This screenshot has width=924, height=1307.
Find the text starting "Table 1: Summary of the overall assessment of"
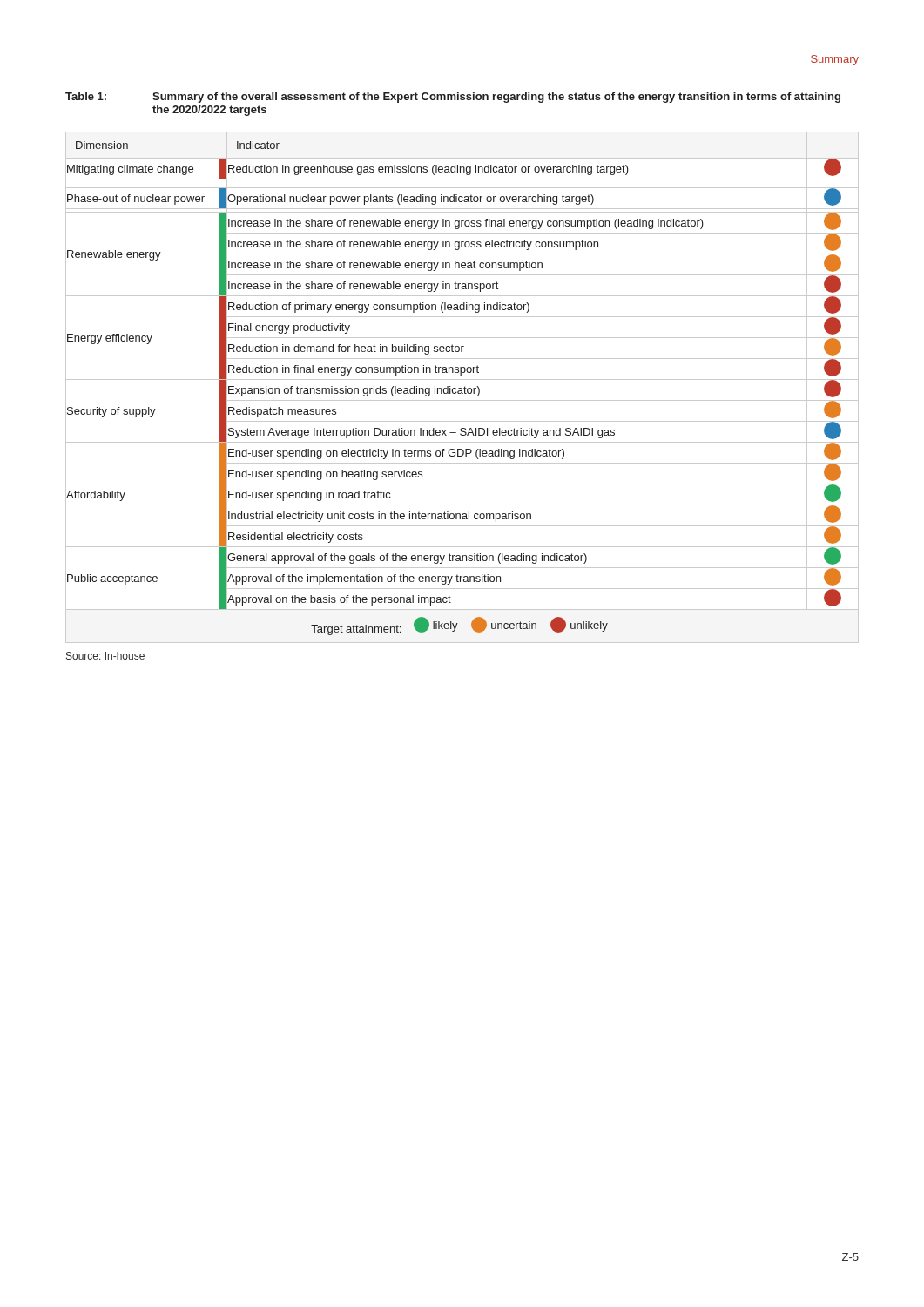coord(462,103)
